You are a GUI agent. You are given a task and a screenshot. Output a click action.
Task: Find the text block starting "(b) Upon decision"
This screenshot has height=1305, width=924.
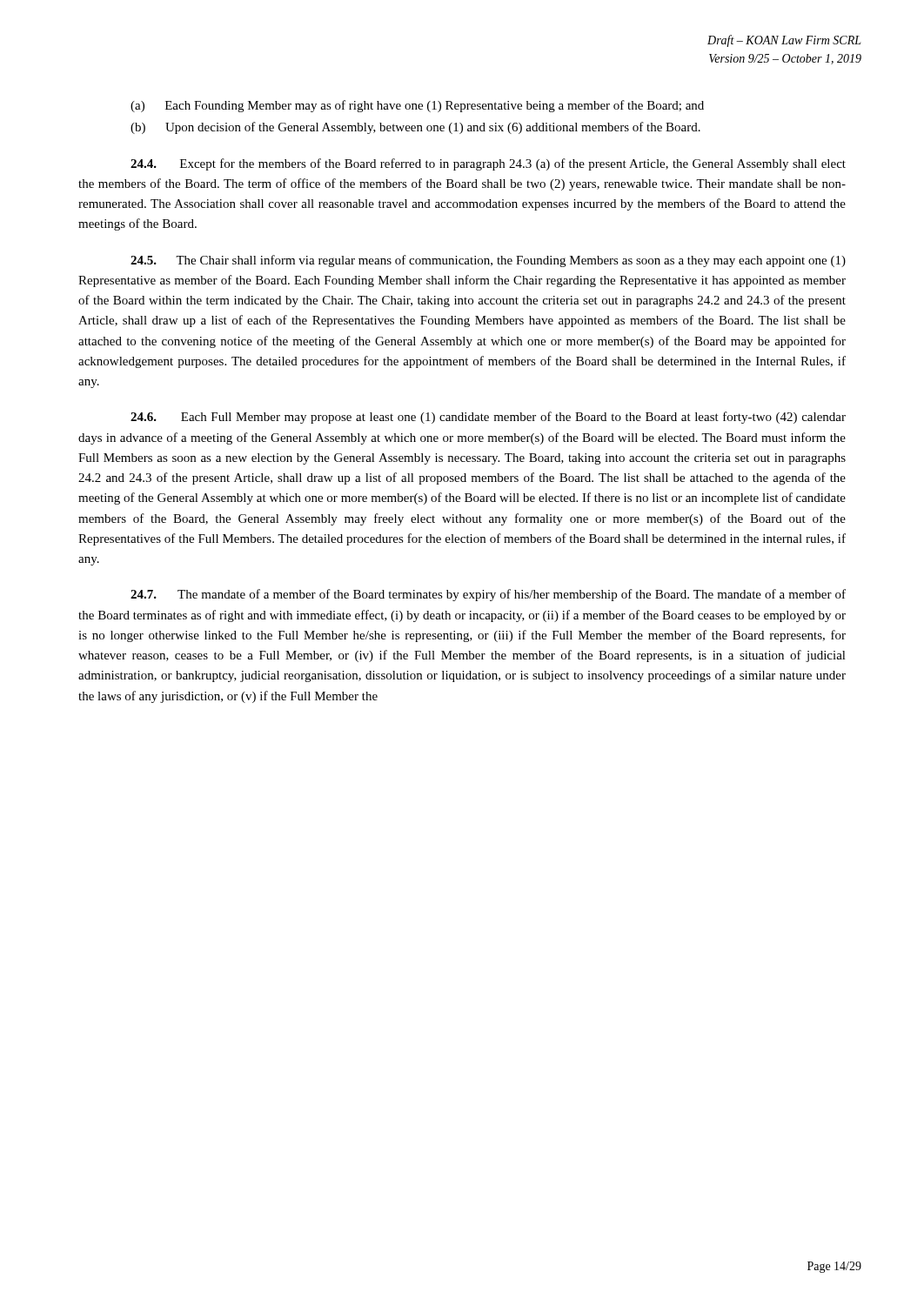click(416, 127)
